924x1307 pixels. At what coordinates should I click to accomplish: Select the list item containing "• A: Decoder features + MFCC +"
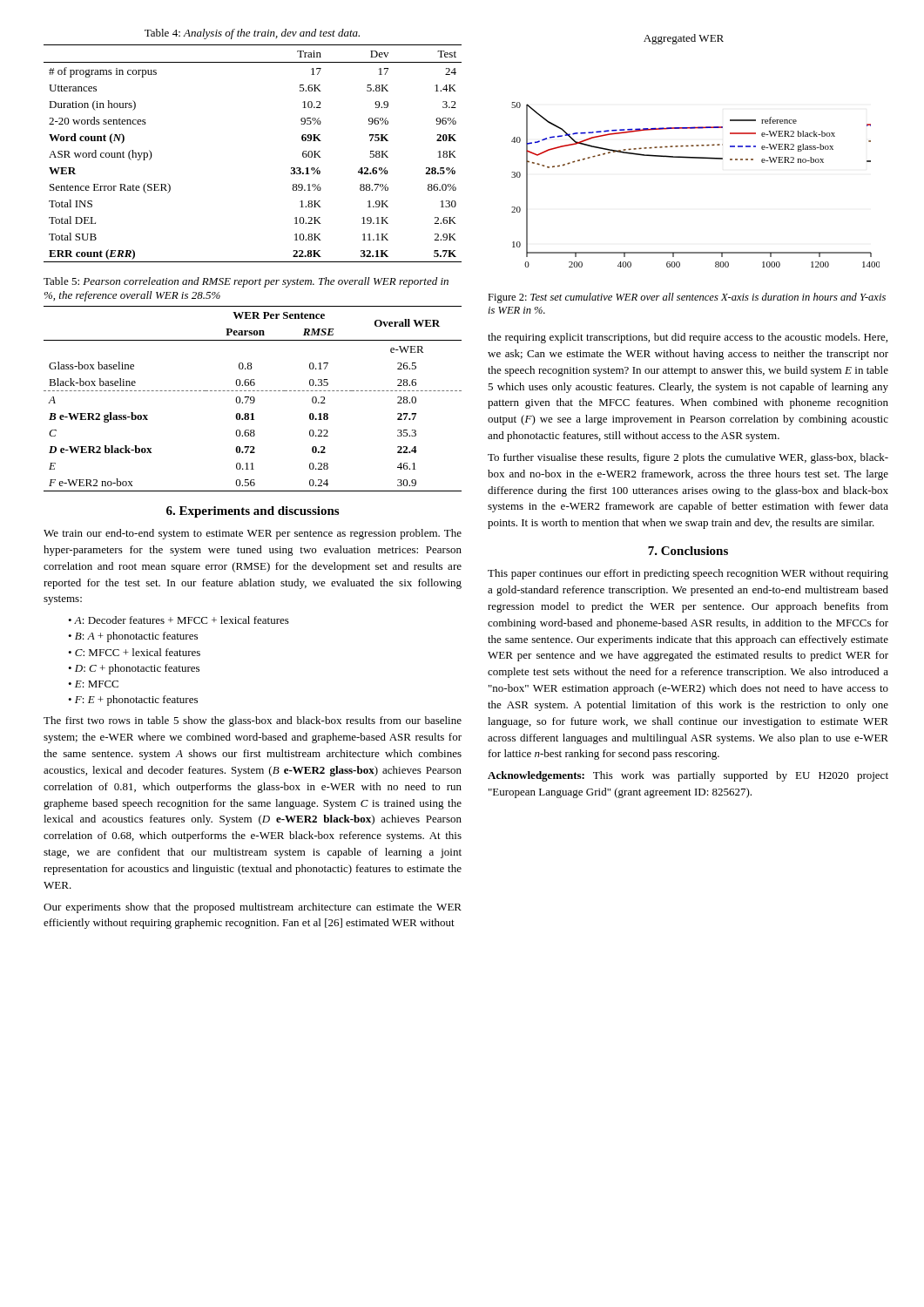[x=178, y=620]
